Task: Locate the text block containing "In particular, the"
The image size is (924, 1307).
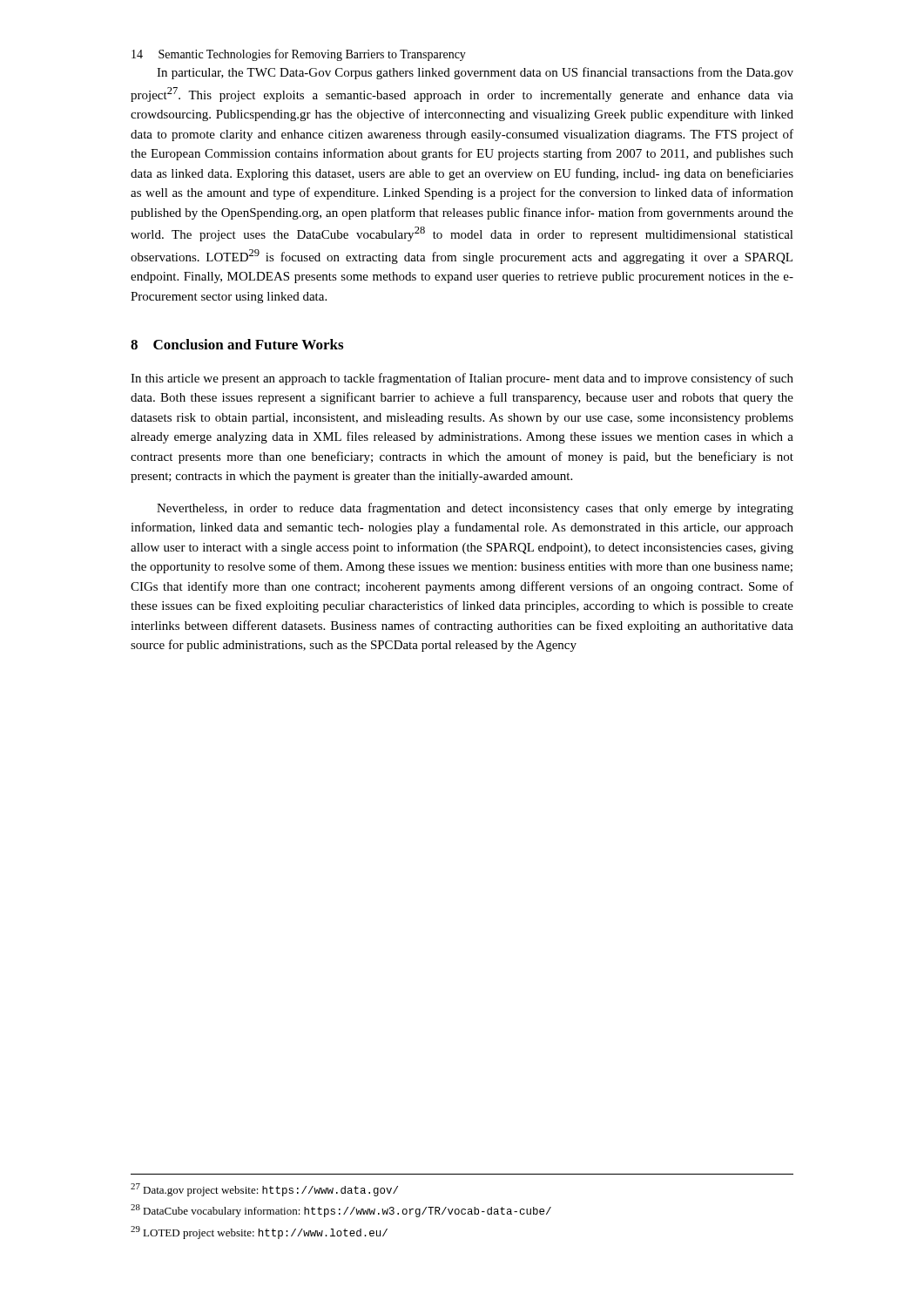Action: pos(462,184)
